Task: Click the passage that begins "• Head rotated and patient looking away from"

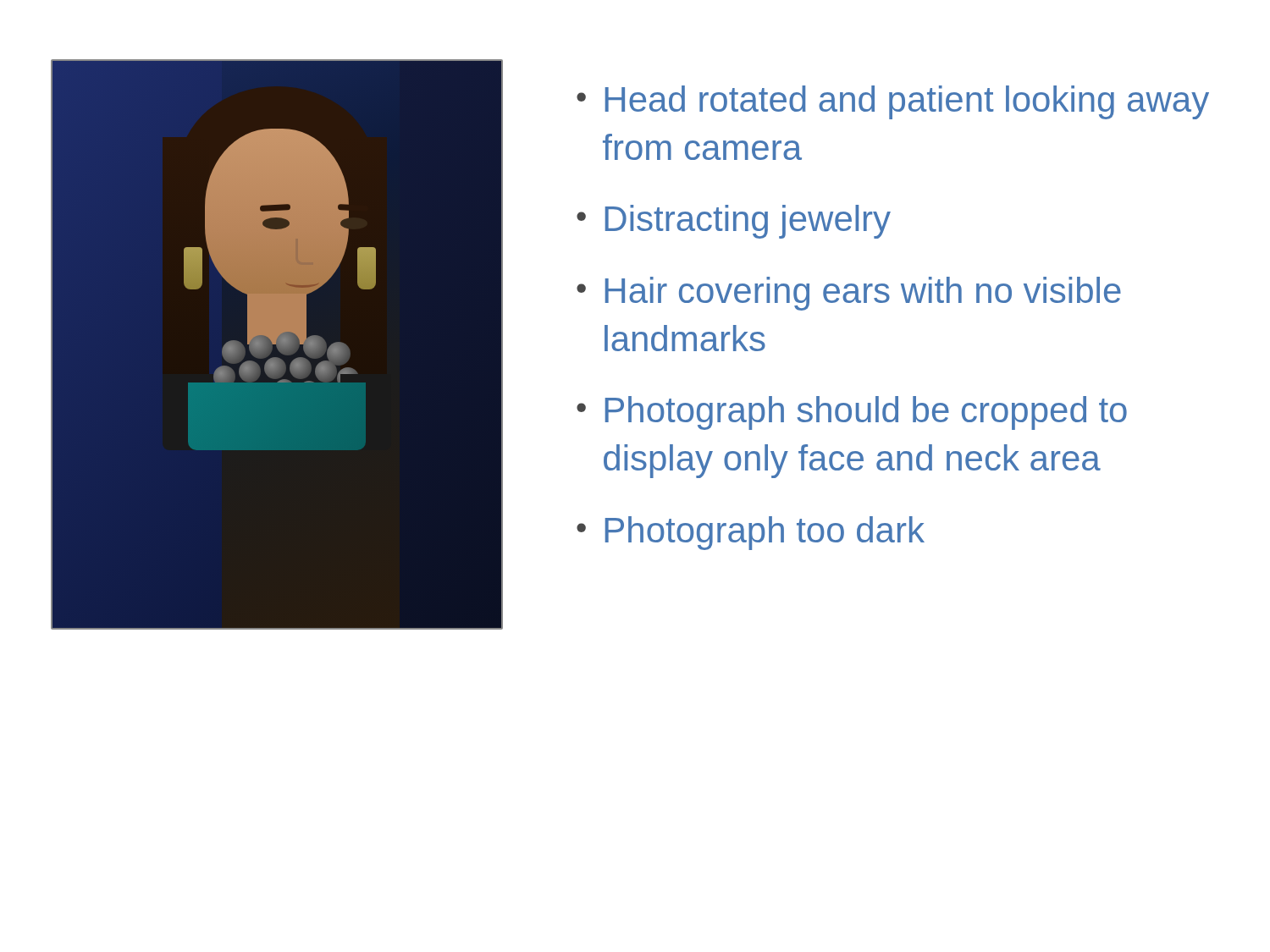Action: (897, 124)
